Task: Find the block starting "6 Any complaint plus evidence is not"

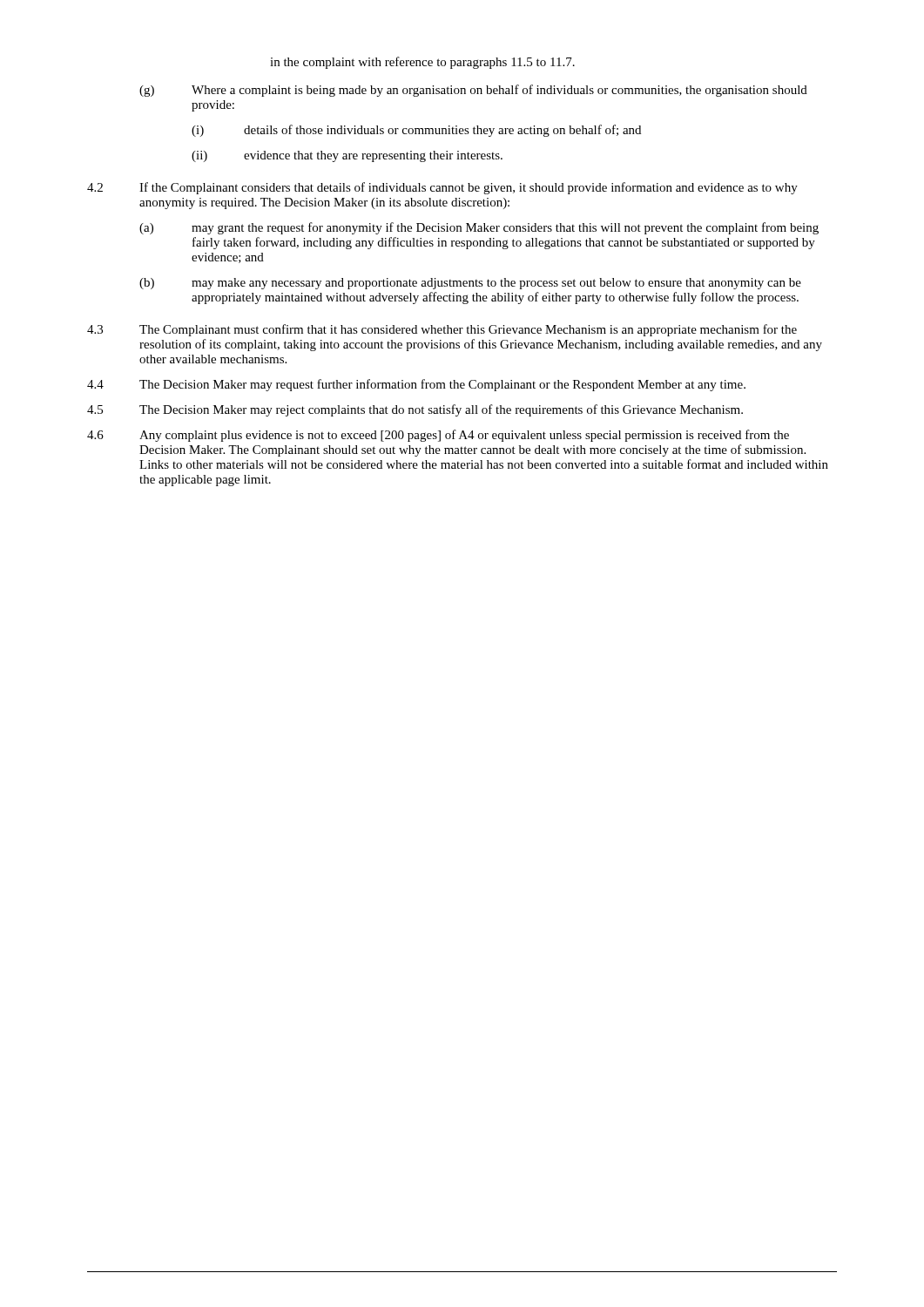Action: [462, 457]
